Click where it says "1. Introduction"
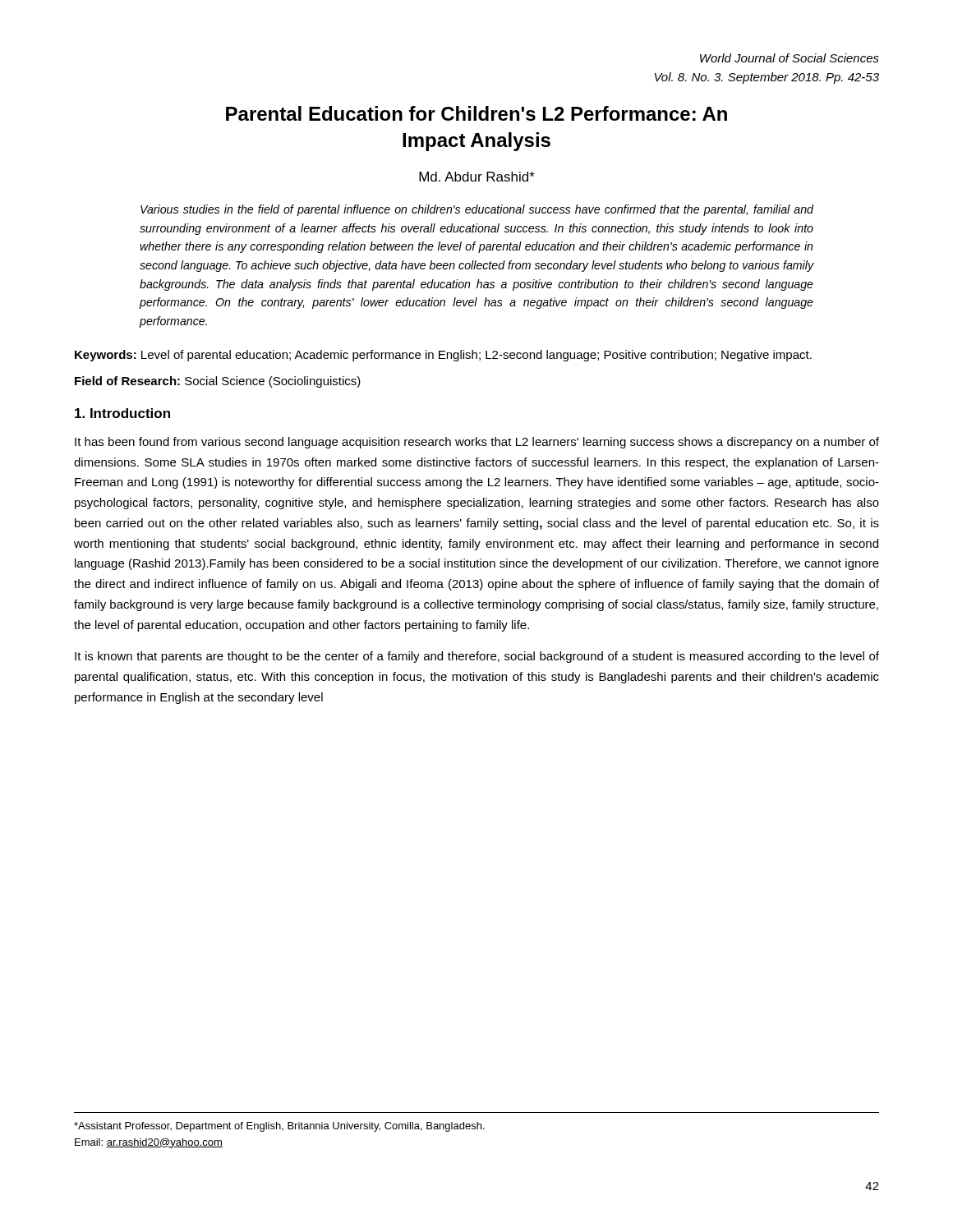Viewport: 953px width, 1232px height. (x=122, y=413)
